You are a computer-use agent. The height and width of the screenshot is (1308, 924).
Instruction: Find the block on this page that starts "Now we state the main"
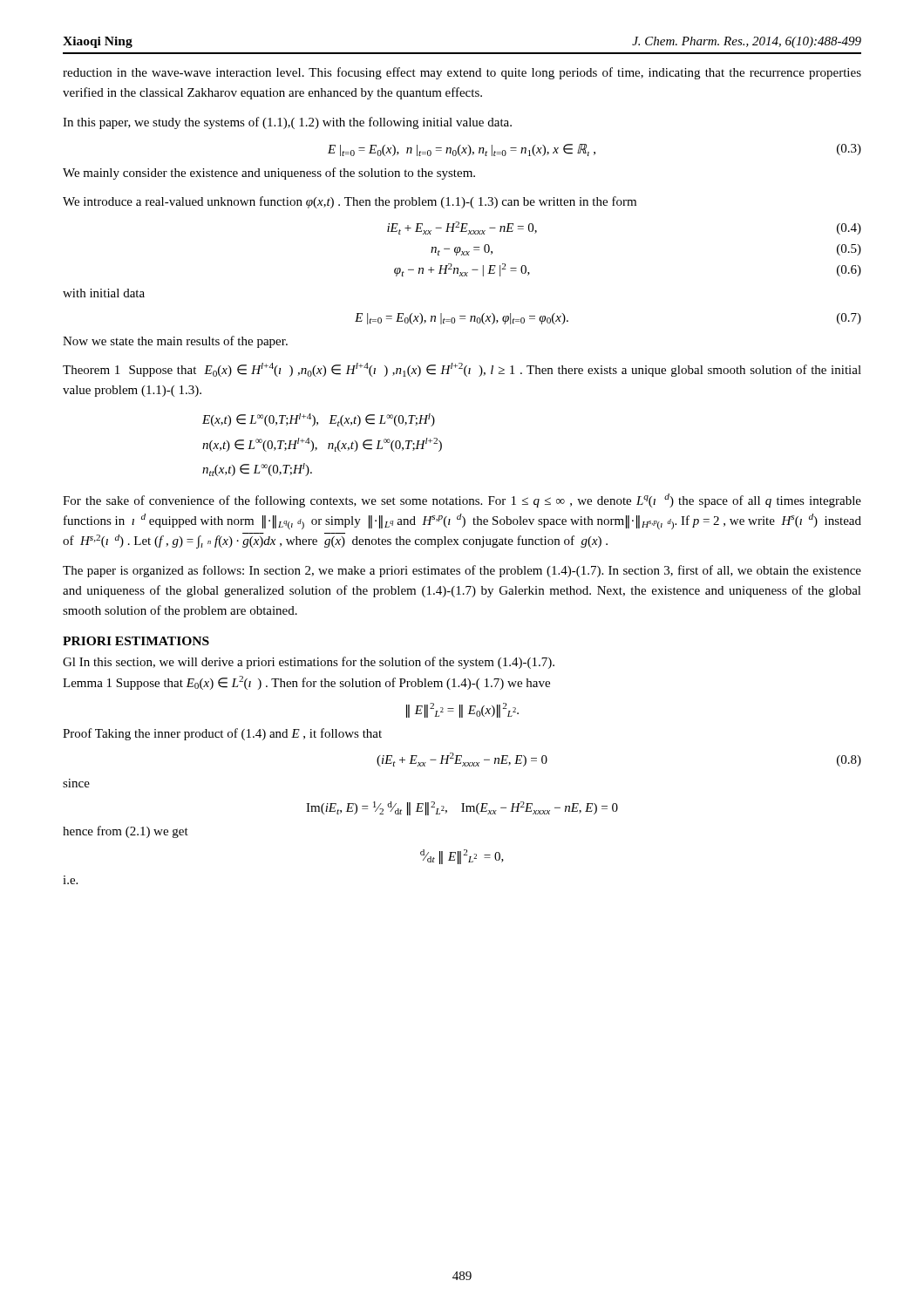pyautogui.click(x=176, y=341)
